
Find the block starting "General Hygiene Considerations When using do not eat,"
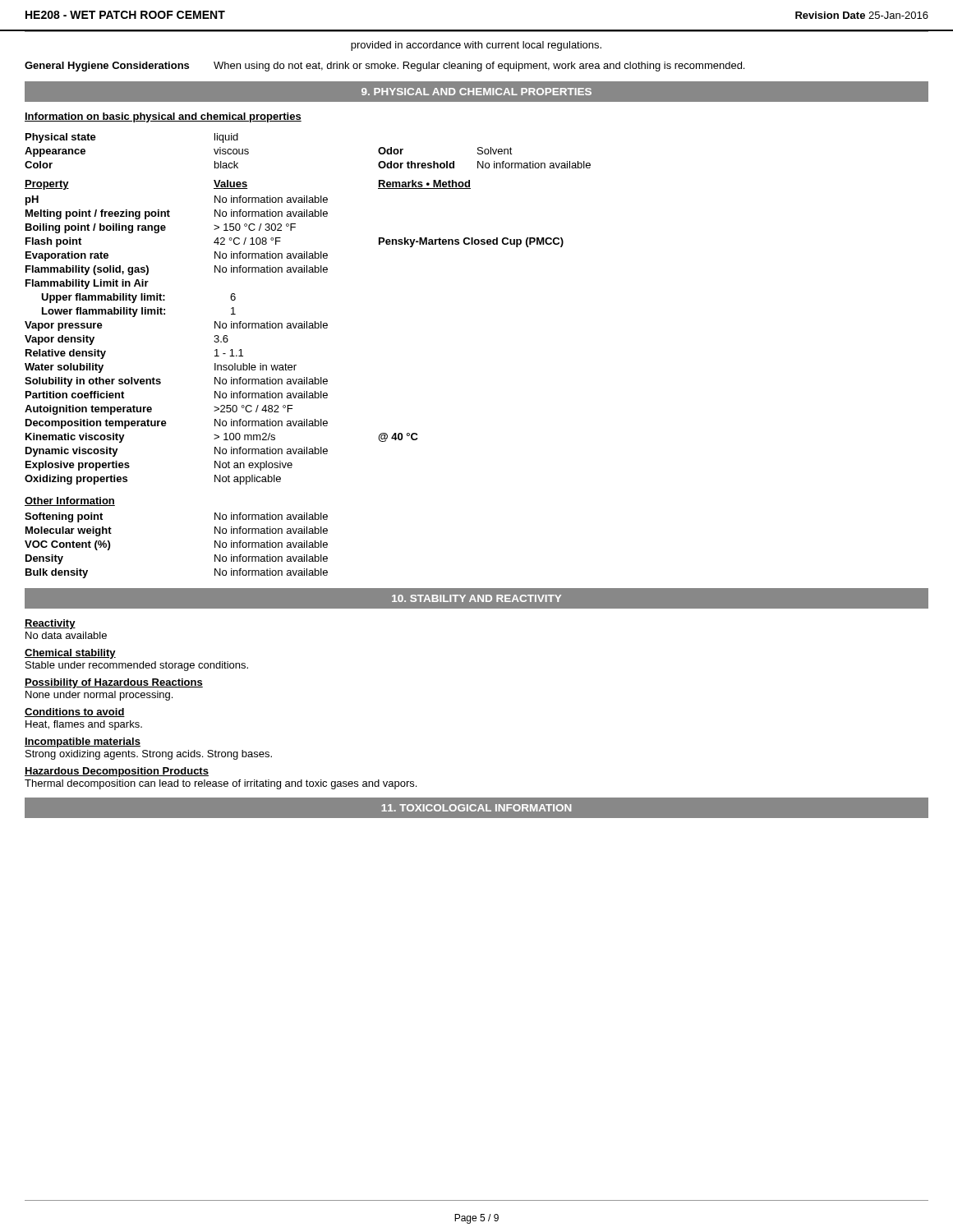pyautogui.click(x=385, y=65)
